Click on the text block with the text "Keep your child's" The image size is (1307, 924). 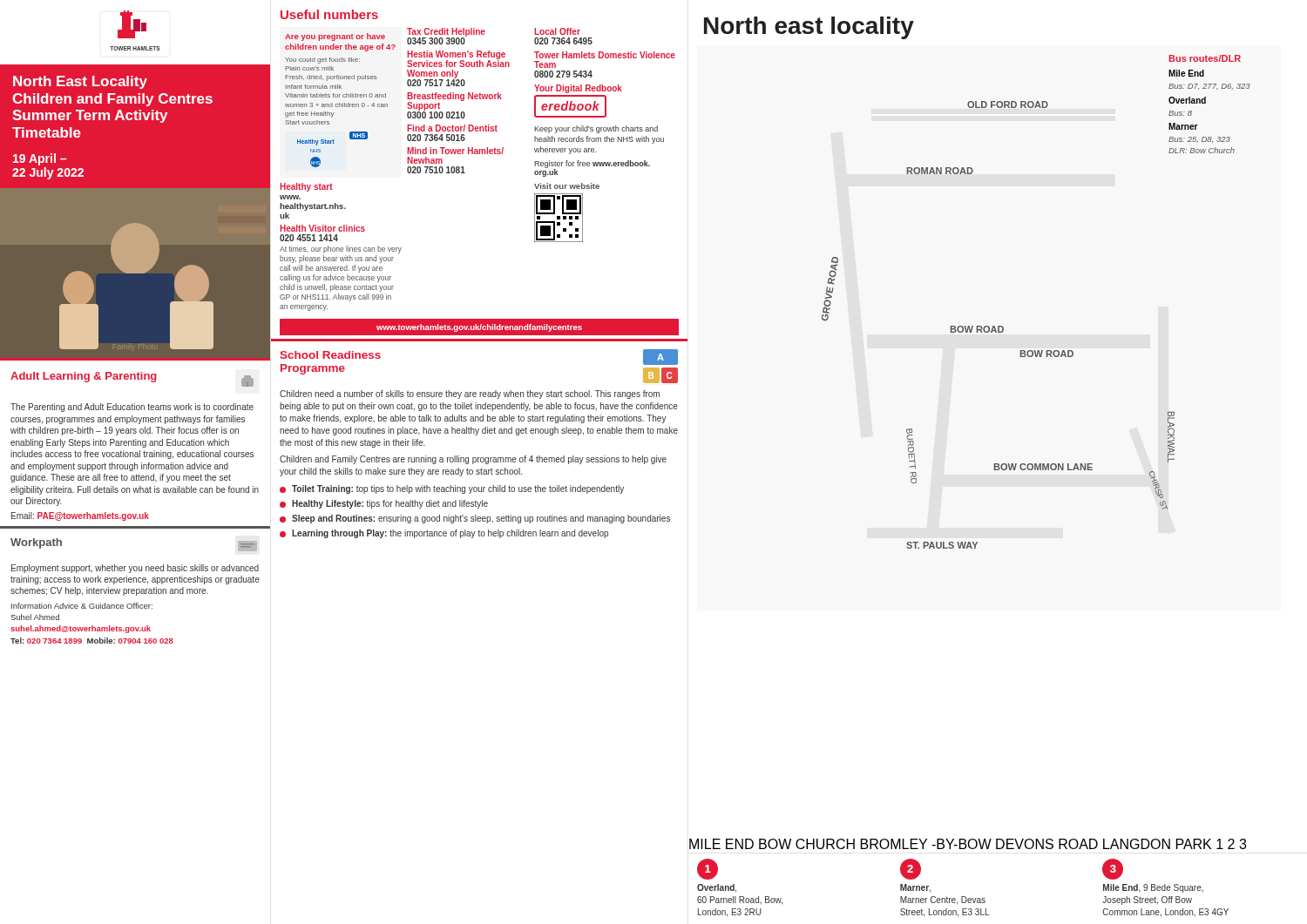click(x=599, y=139)
